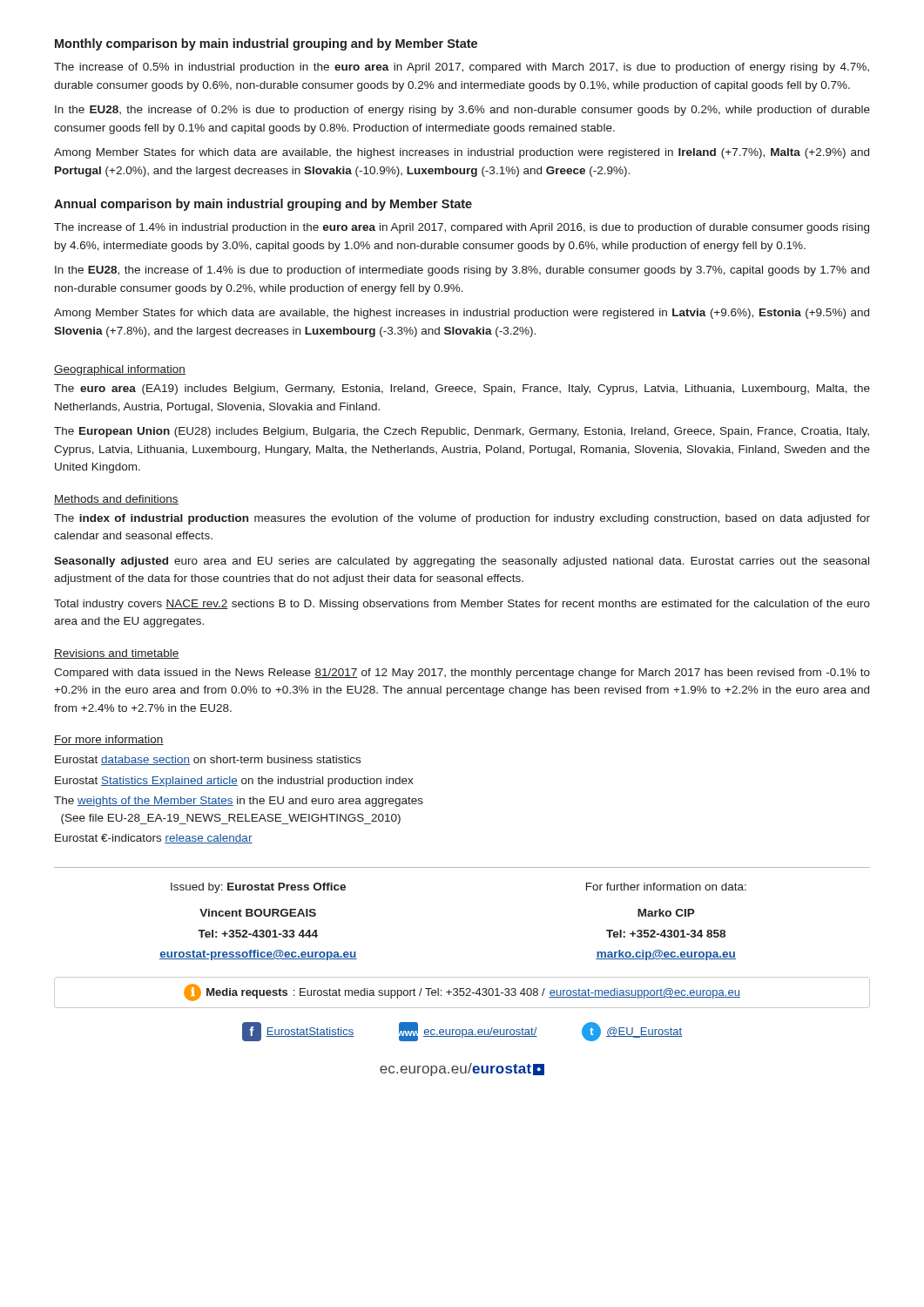
Task: Click on the text that reads "For further information on data:"
Action: click(666, 886)
